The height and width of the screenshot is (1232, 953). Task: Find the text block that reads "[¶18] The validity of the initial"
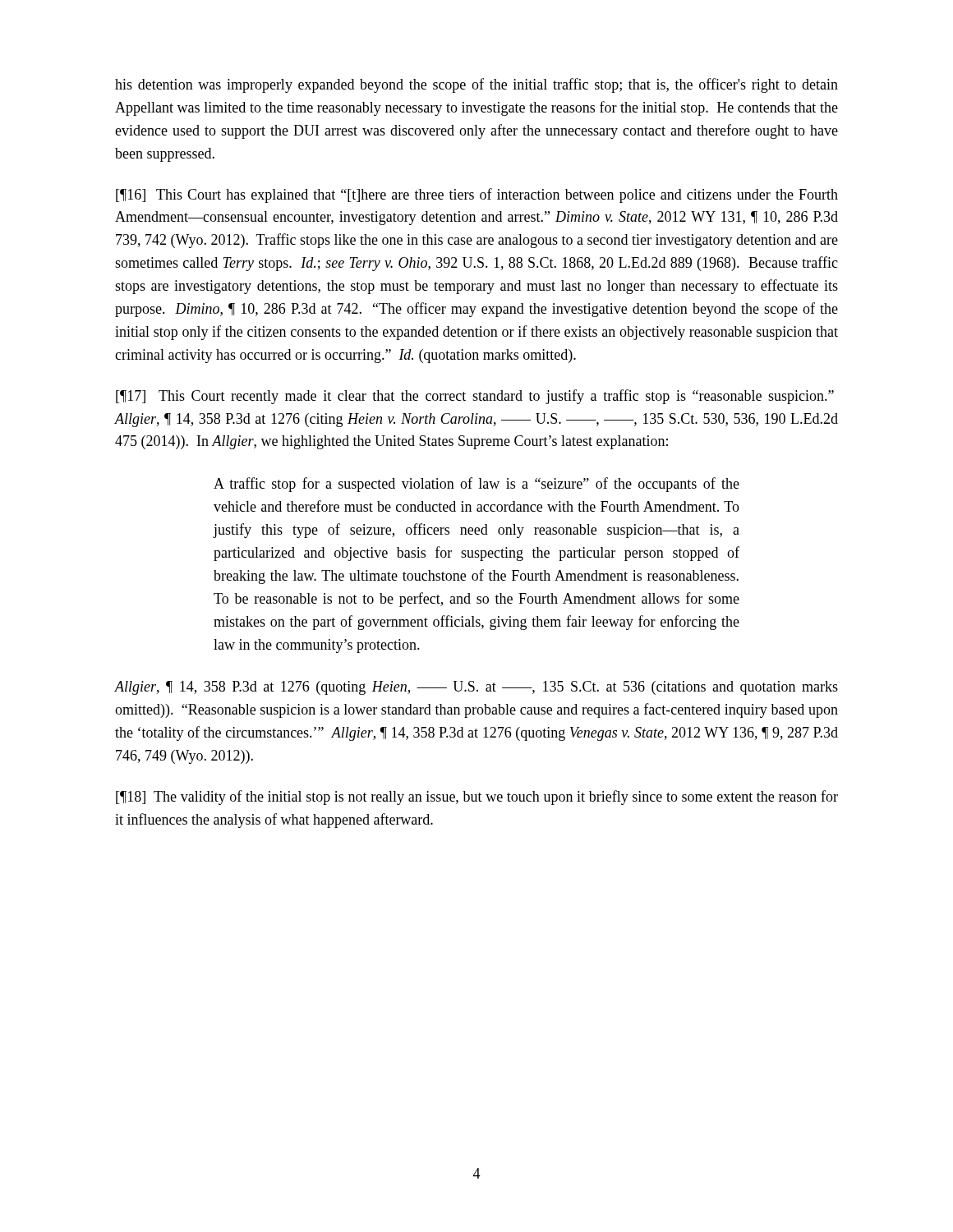click(476, 808)
